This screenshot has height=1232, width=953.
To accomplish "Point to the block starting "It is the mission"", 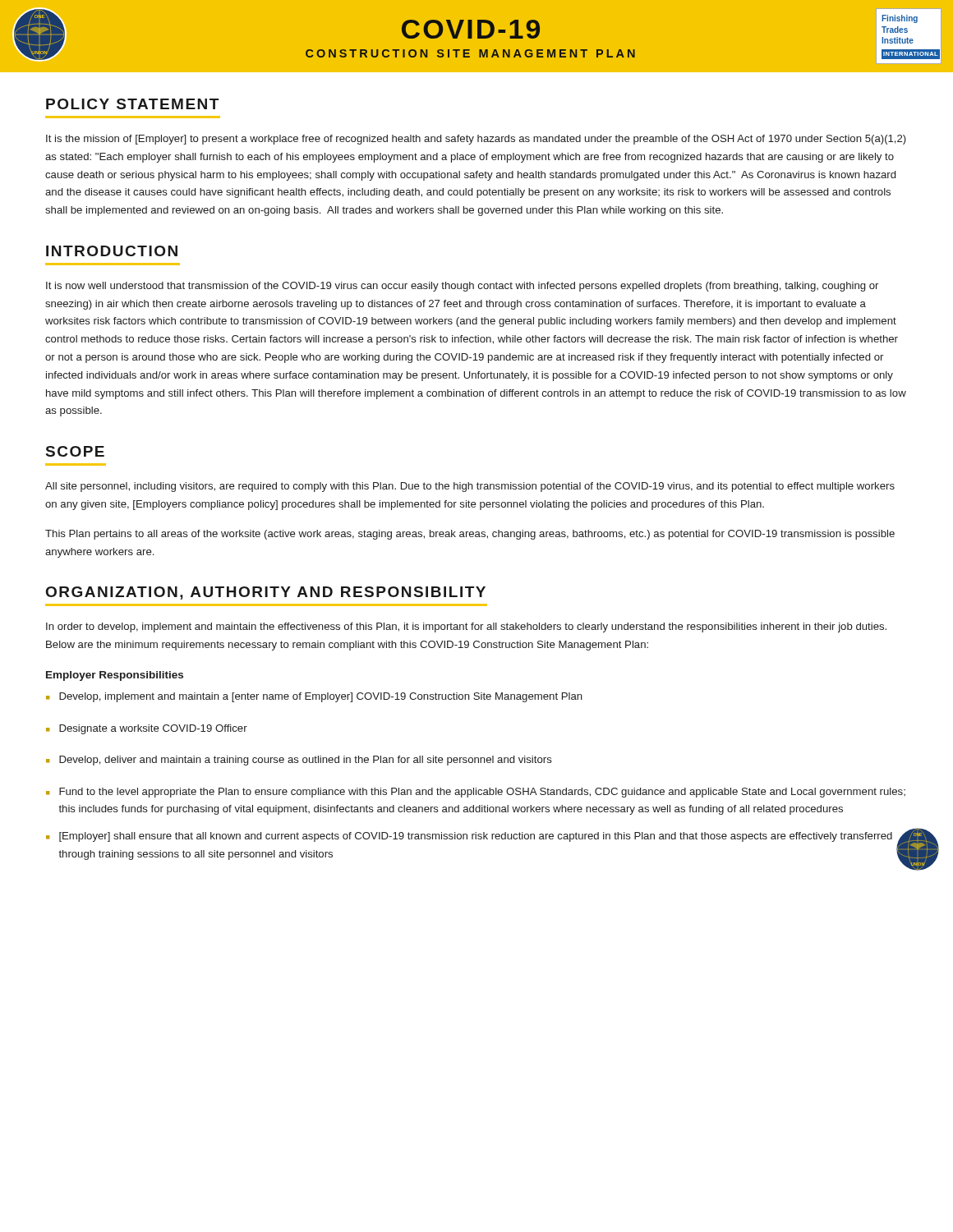I will tap(476, 174).
